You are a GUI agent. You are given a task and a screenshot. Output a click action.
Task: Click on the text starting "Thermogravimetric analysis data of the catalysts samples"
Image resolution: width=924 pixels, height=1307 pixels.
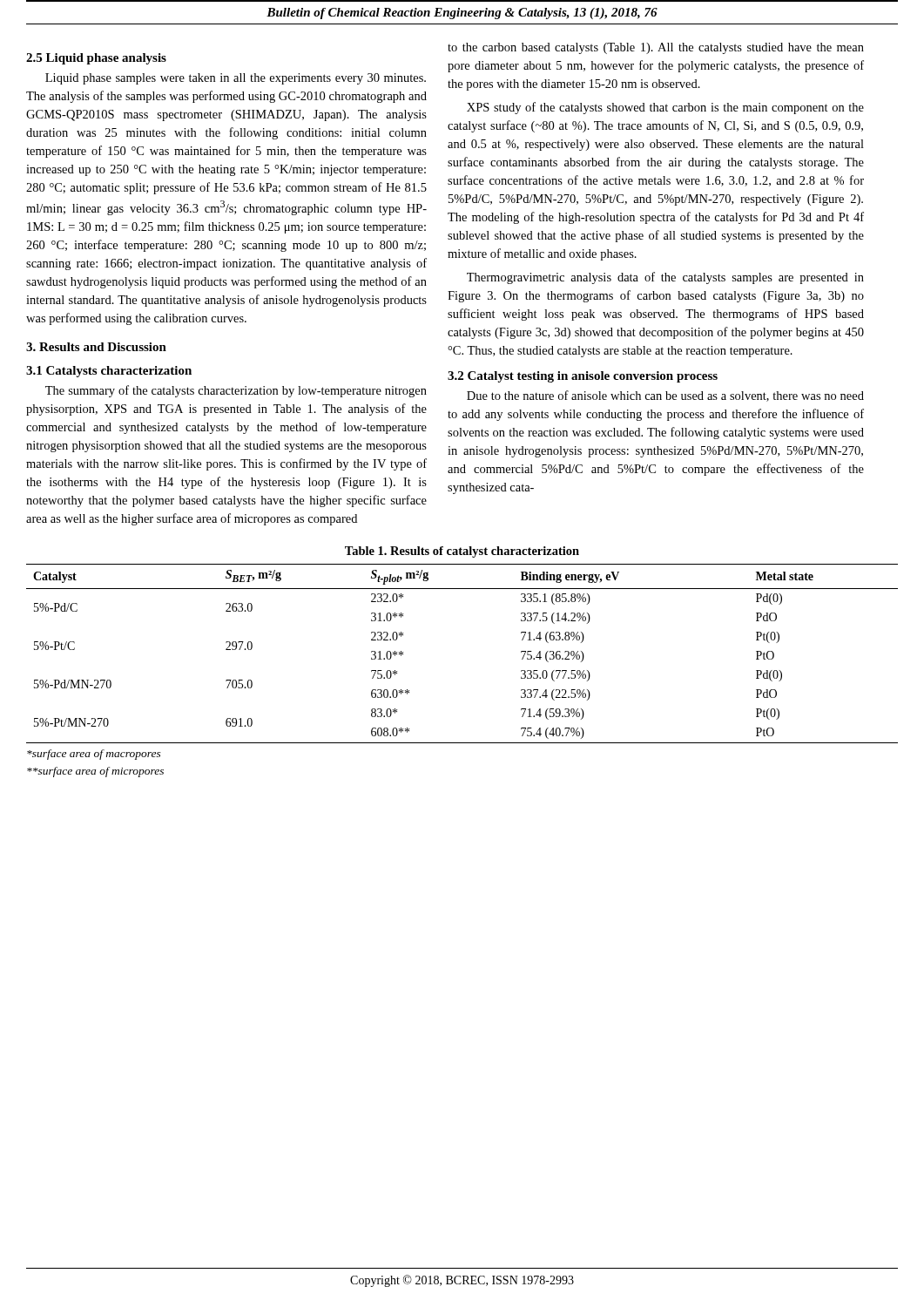656,314
